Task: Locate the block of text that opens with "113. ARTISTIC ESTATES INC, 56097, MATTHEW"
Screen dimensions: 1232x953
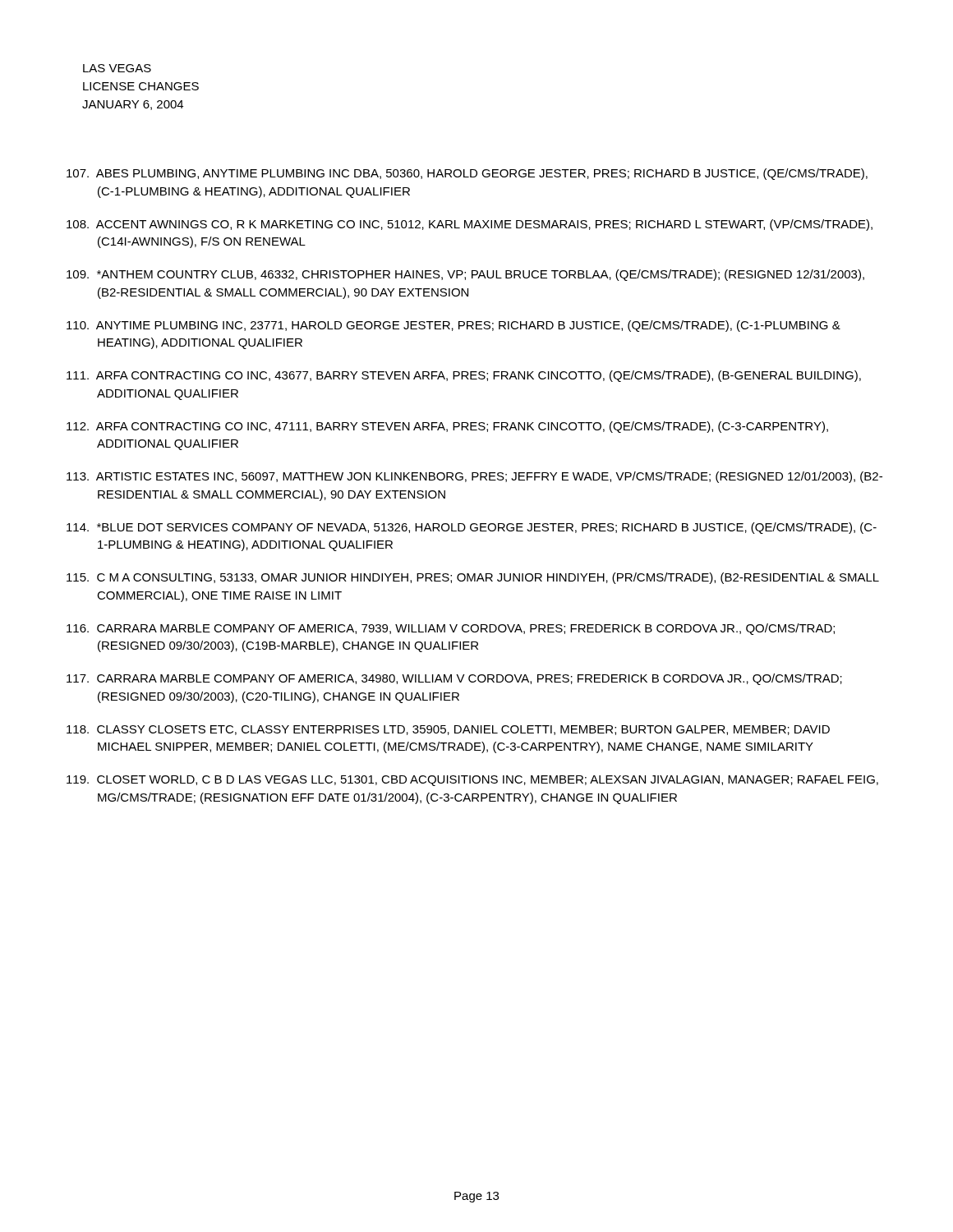Action: [x=474, y=485]
